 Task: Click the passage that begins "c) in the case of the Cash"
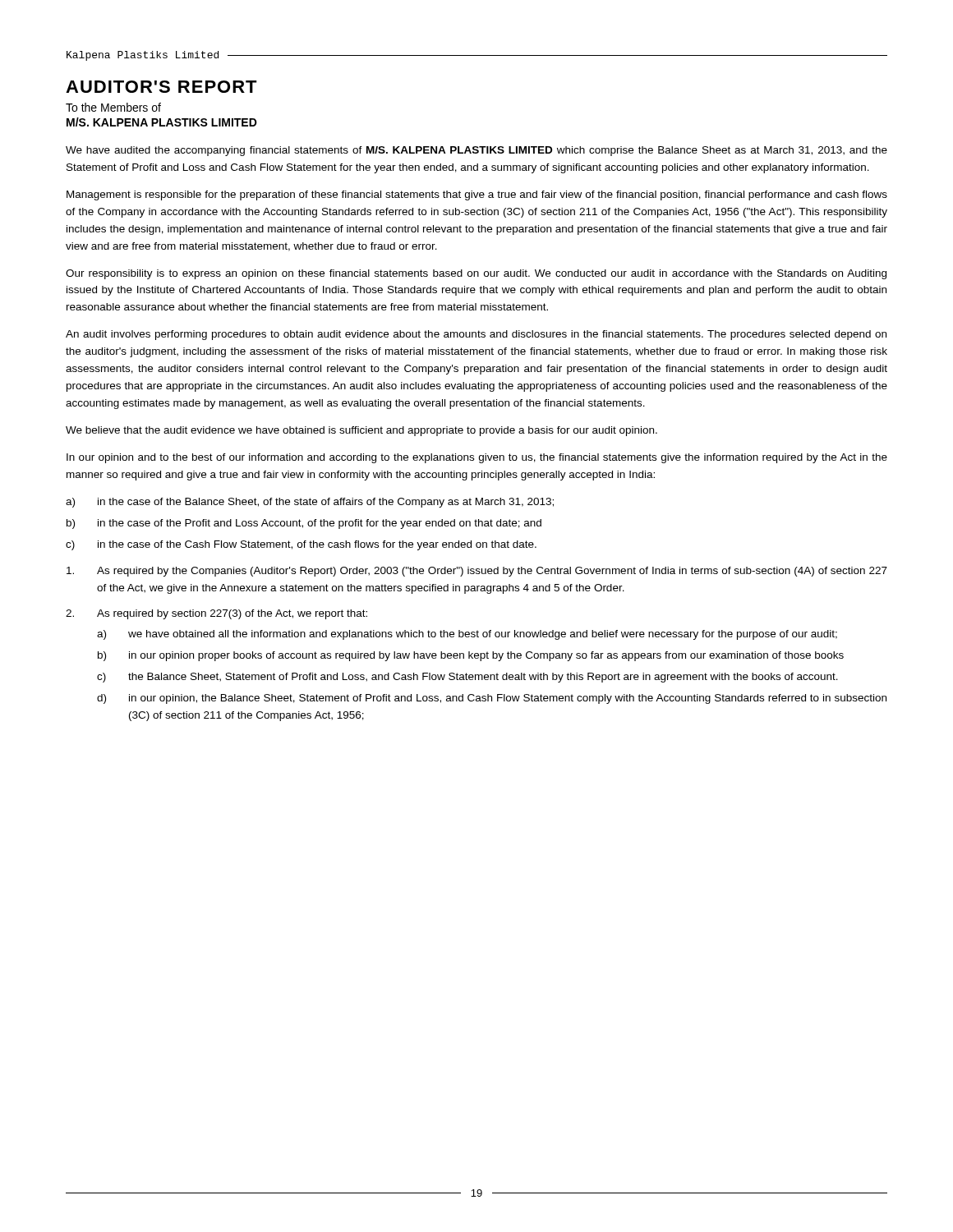[476, 545]
